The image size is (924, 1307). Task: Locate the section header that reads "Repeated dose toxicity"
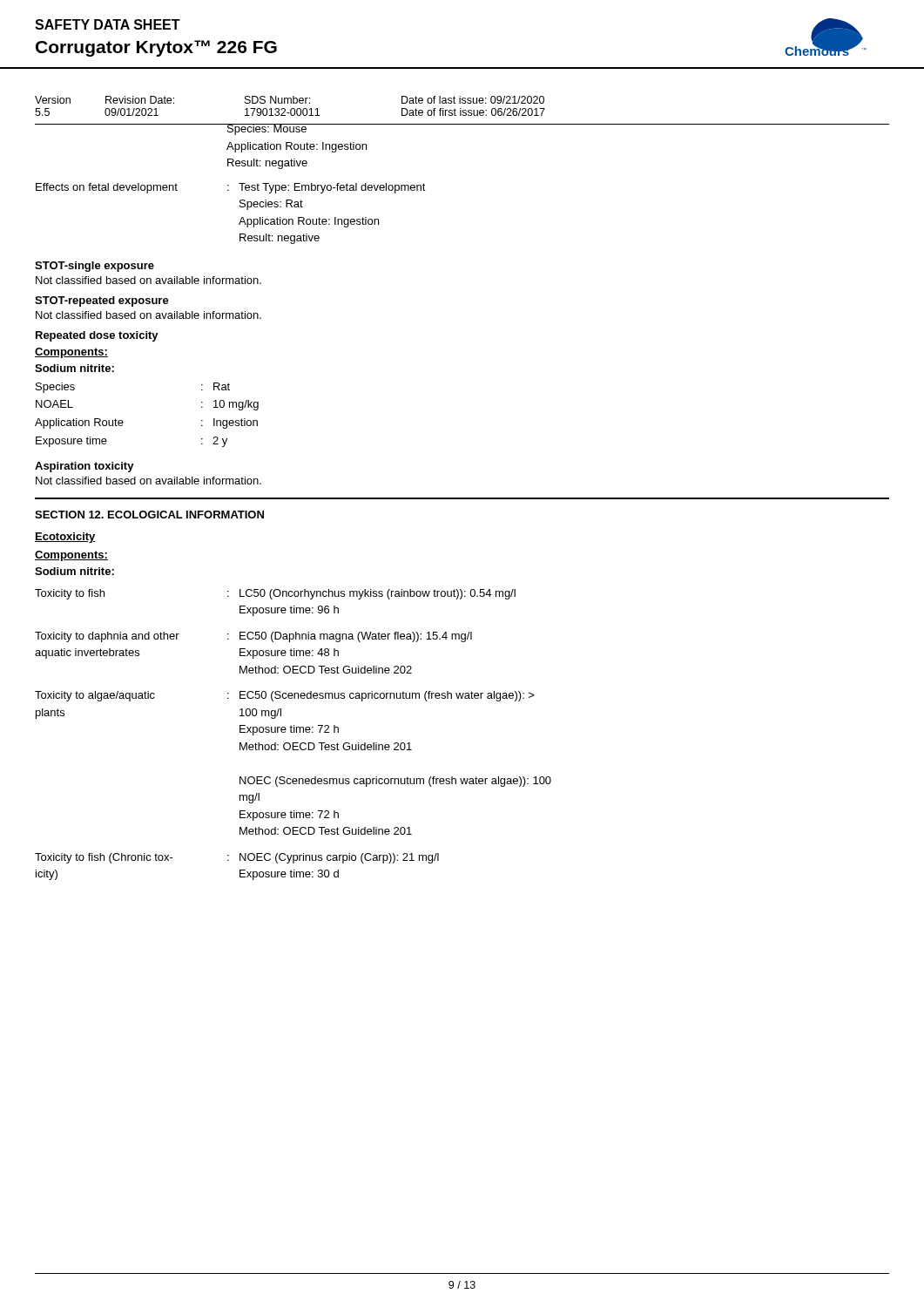(x=97, y=335)
